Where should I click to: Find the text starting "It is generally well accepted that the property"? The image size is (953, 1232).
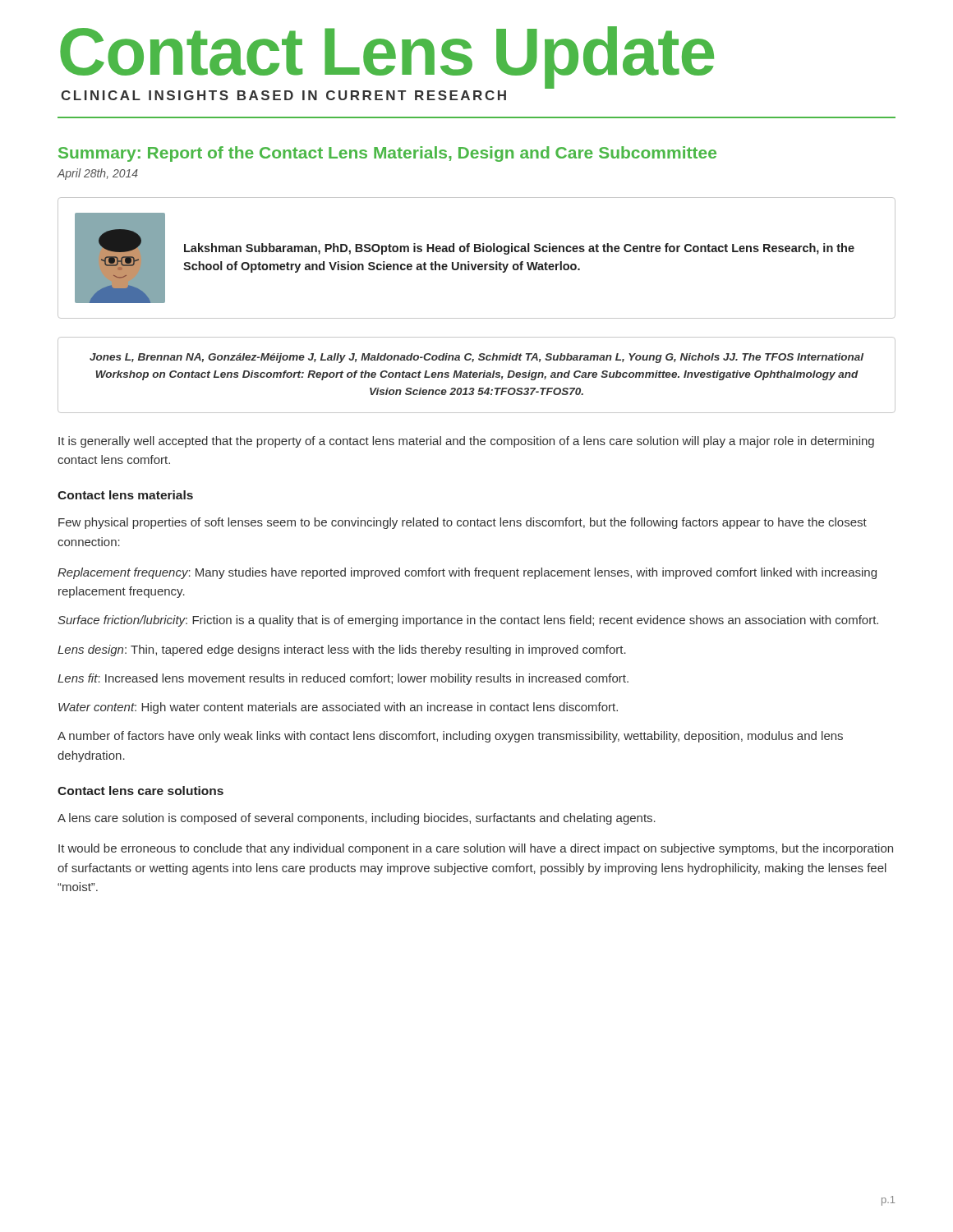[x=466, y=450]
